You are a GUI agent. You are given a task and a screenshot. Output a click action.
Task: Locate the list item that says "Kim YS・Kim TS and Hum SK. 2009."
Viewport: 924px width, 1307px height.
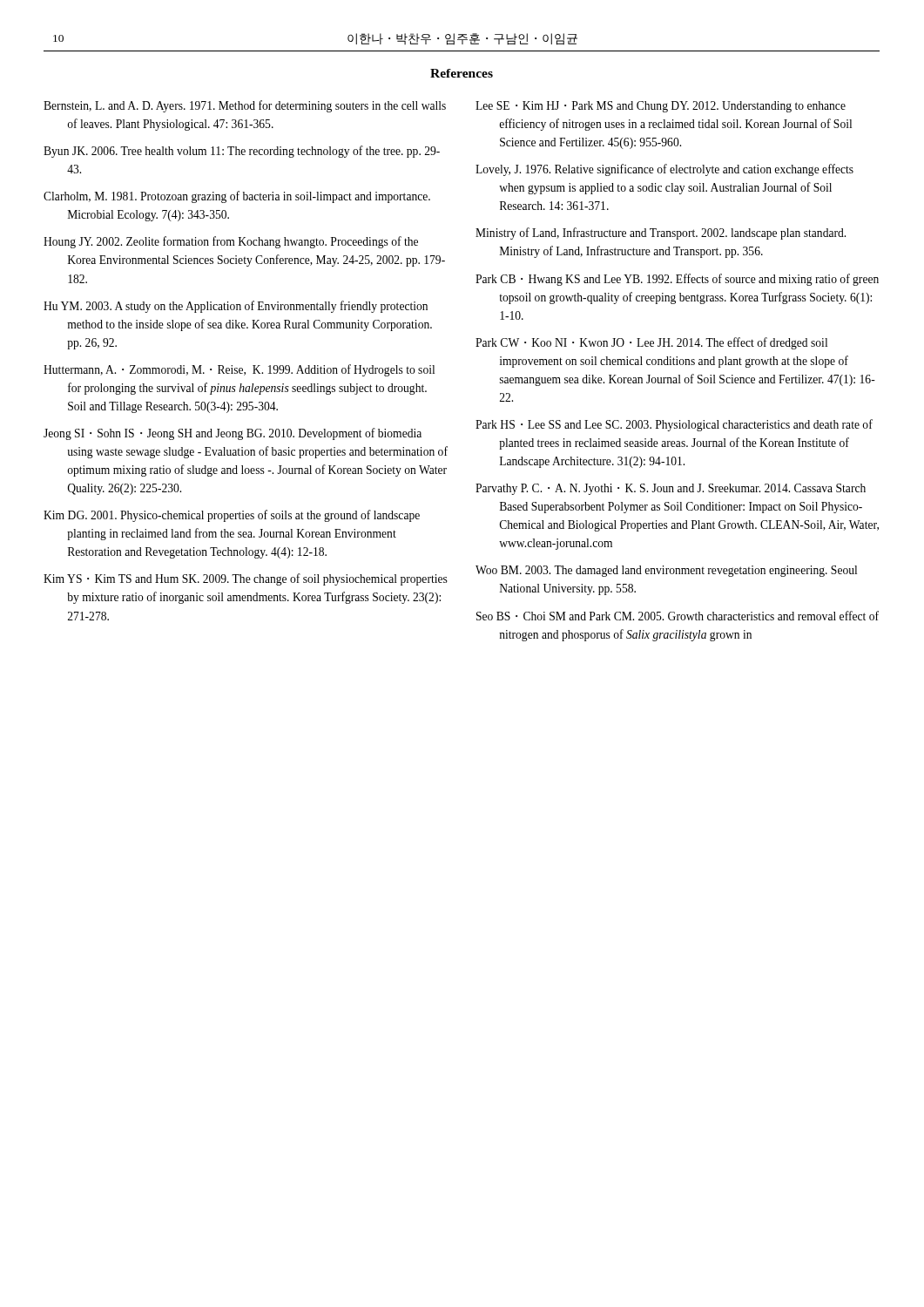coord(246,598)
